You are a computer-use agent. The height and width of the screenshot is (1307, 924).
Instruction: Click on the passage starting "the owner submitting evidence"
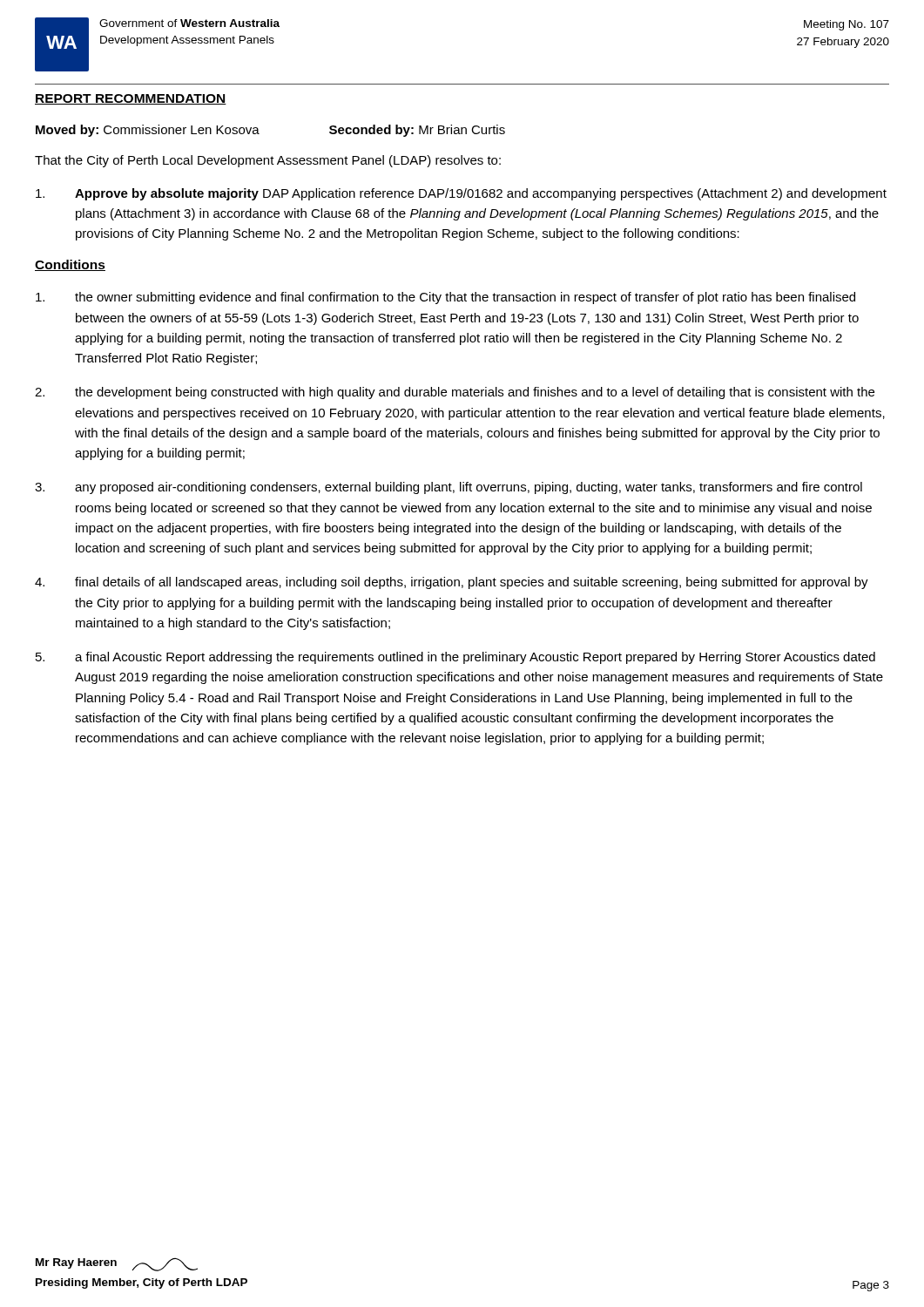[462, 327]
